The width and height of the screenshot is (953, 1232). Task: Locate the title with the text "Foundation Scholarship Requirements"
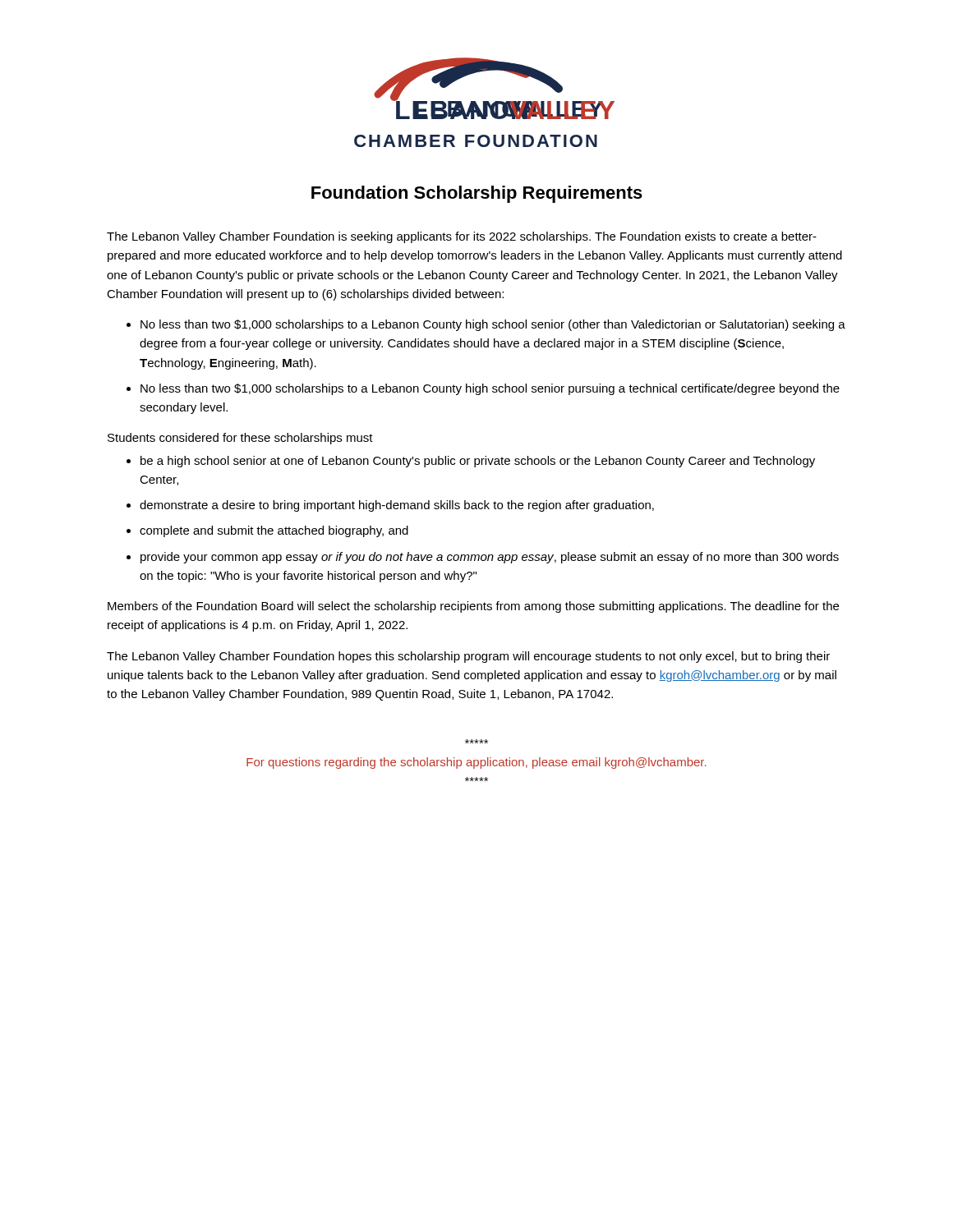[476, 193]
